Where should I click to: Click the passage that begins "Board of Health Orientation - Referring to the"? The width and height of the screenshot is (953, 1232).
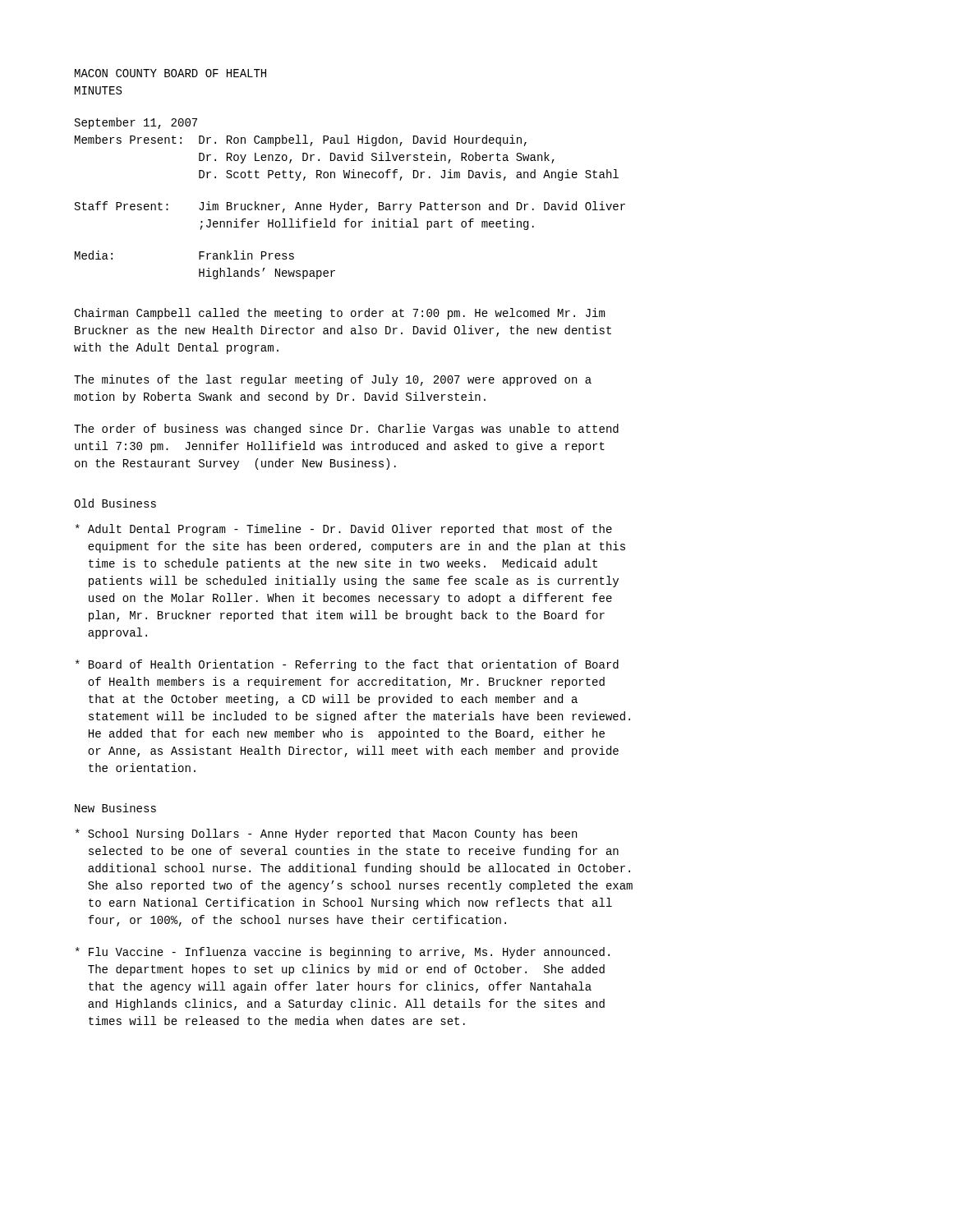click(x=354, y=717)
